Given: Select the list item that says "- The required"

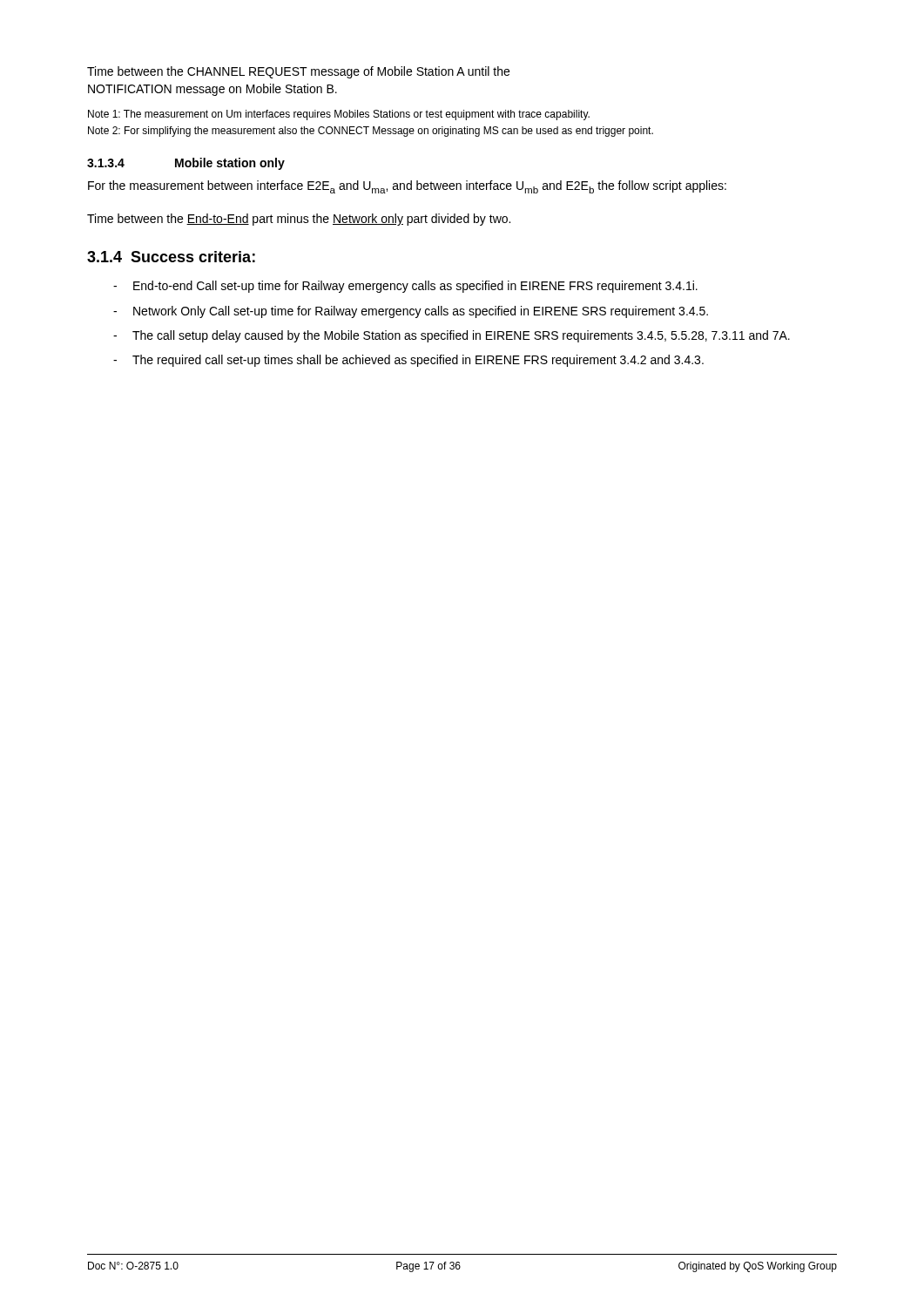Looking at the screenshot, I should point(475,360).
